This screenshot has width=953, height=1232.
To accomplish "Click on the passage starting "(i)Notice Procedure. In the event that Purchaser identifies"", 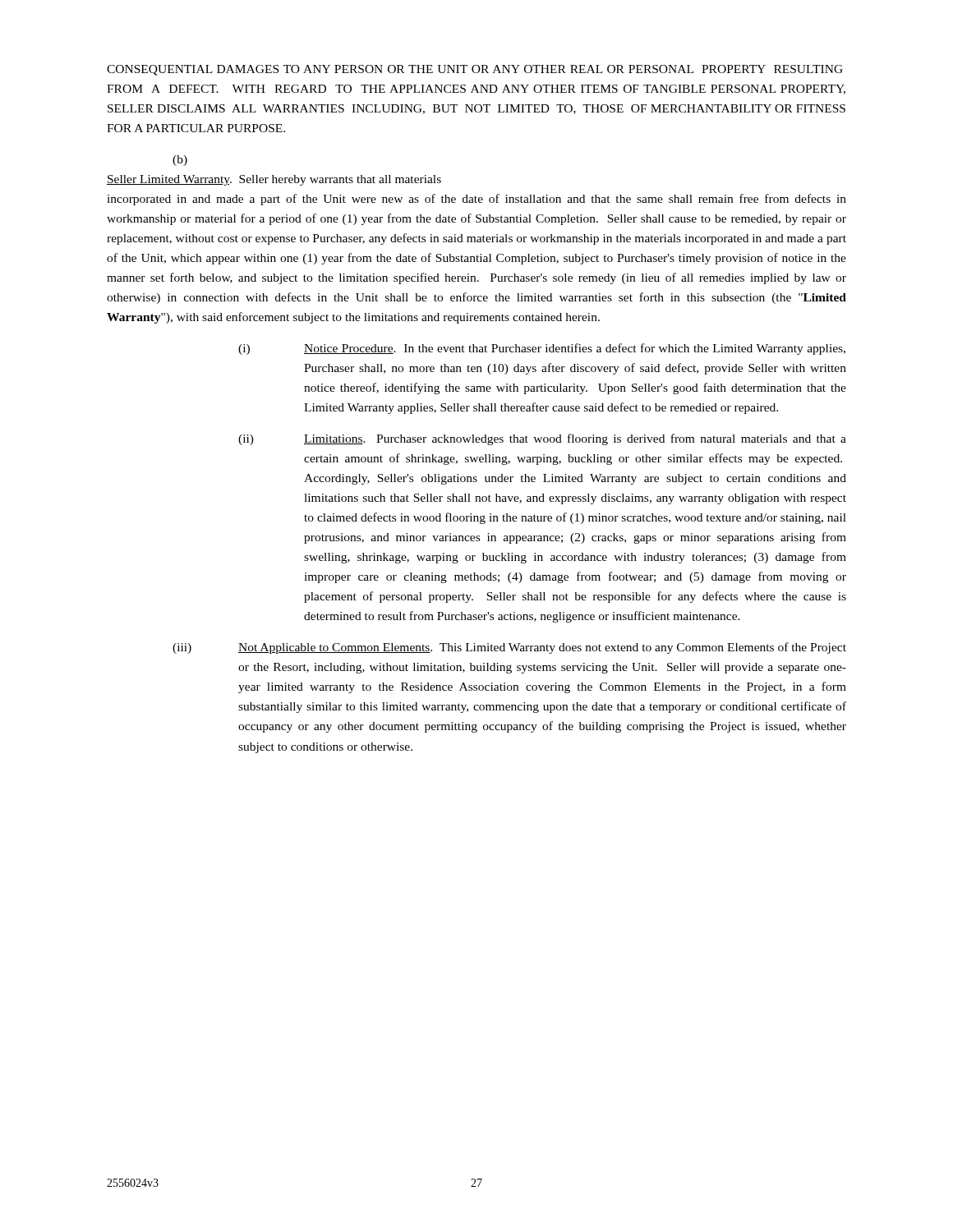I will [542, 378].
